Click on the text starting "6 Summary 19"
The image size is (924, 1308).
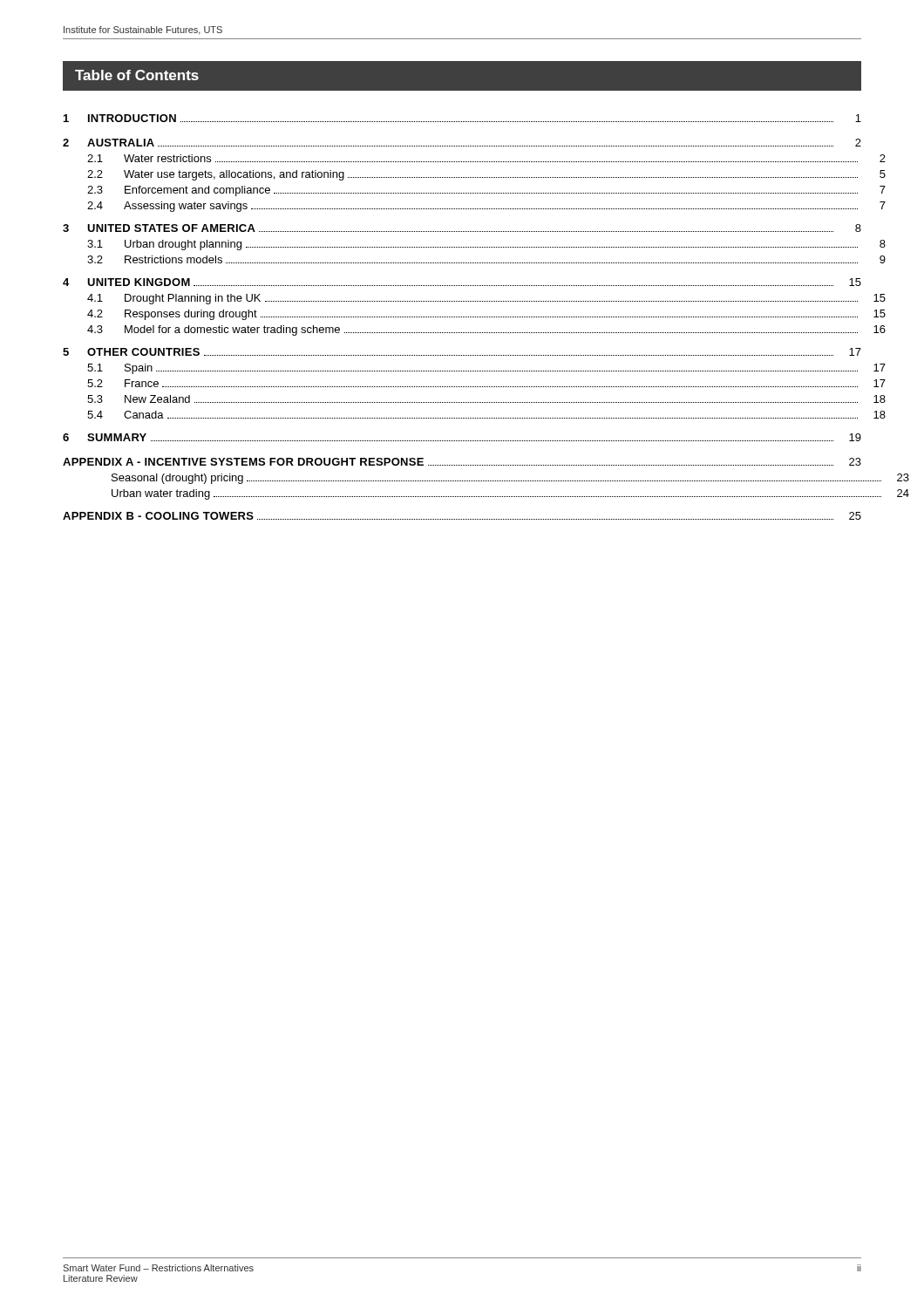[x=462, y=437]
